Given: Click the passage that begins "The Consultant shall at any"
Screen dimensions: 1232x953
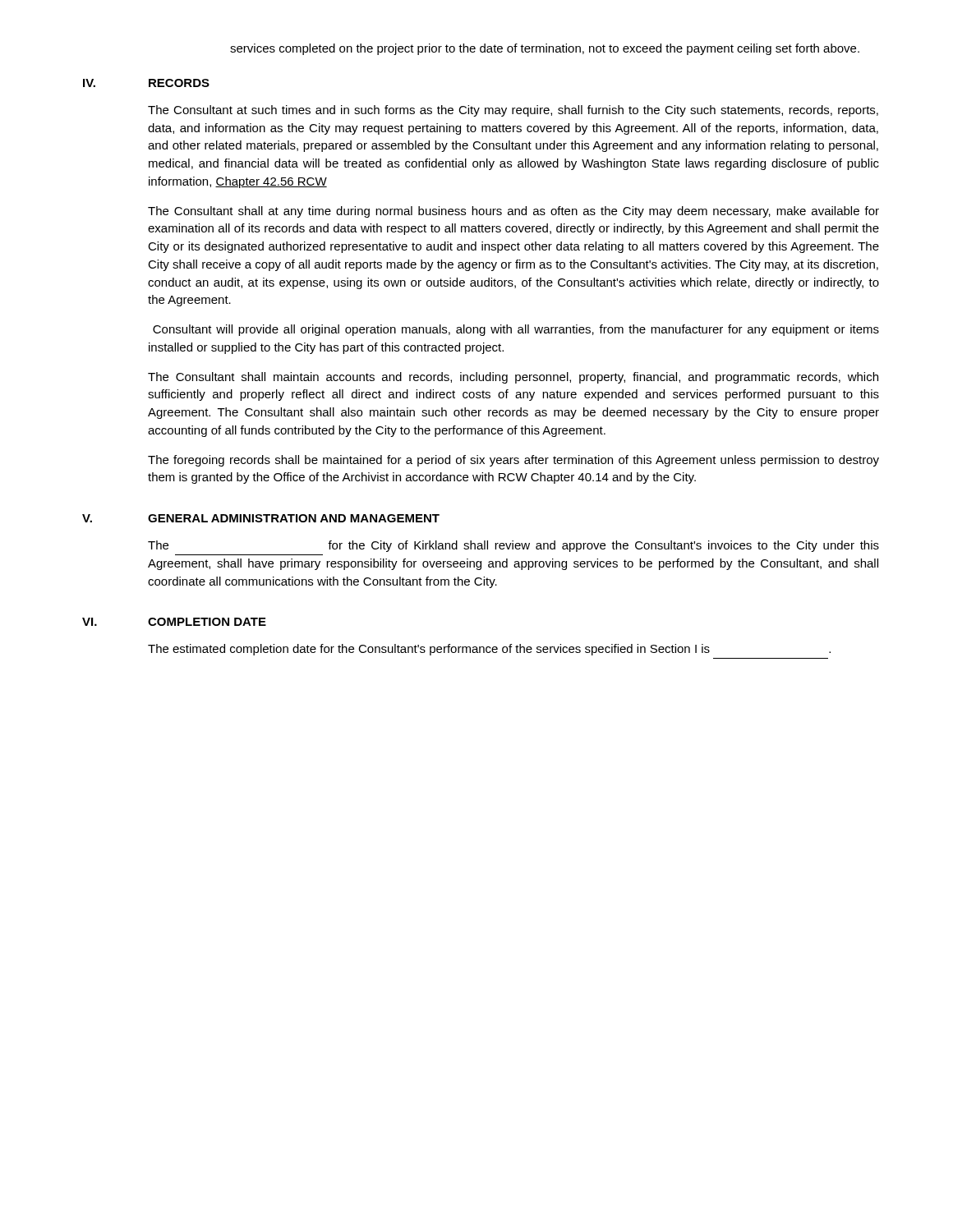Looking at the screenshot, I should click(513, 255).
